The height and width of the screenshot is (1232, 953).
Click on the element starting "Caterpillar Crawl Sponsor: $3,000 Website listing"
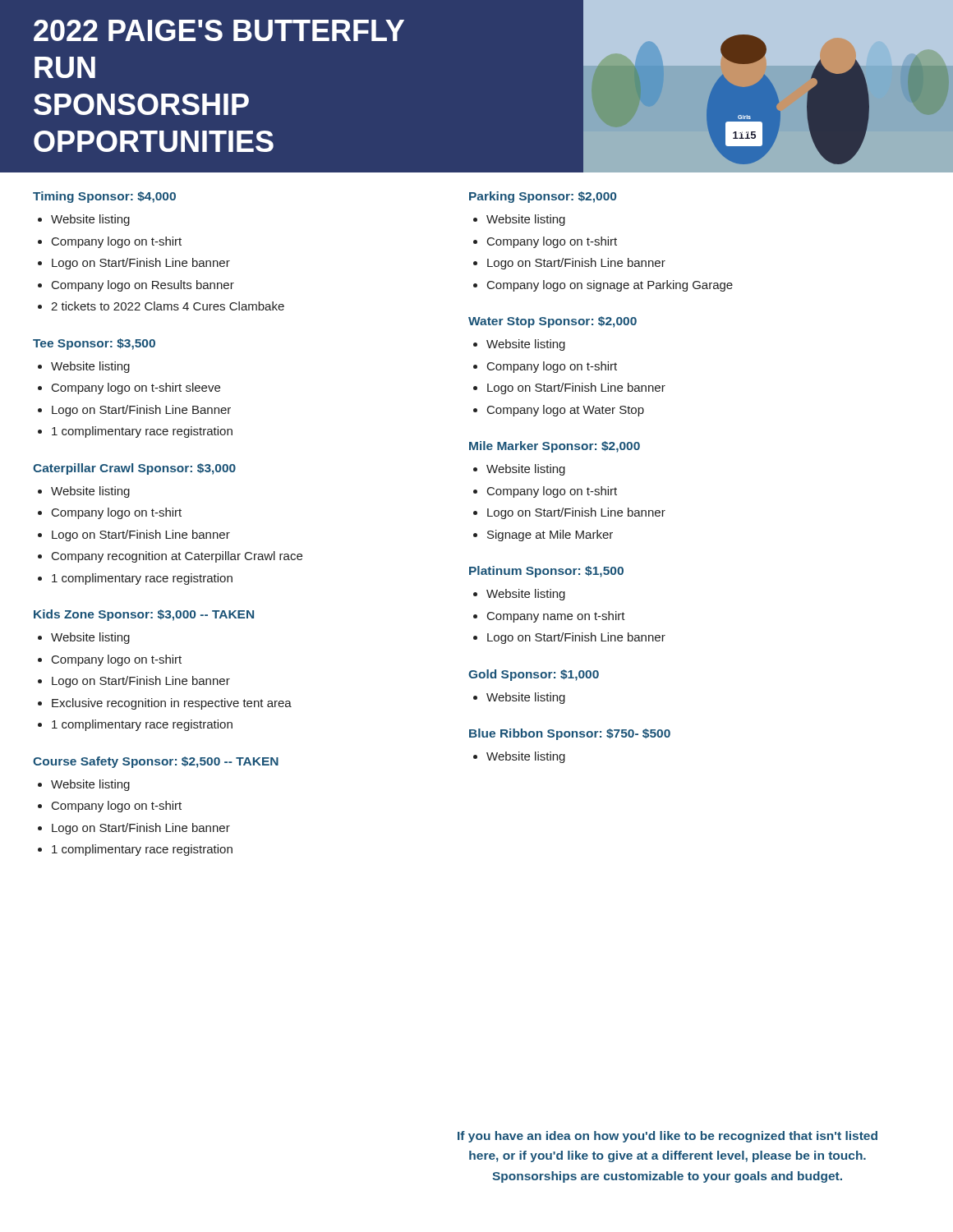[x=226, y=524]
